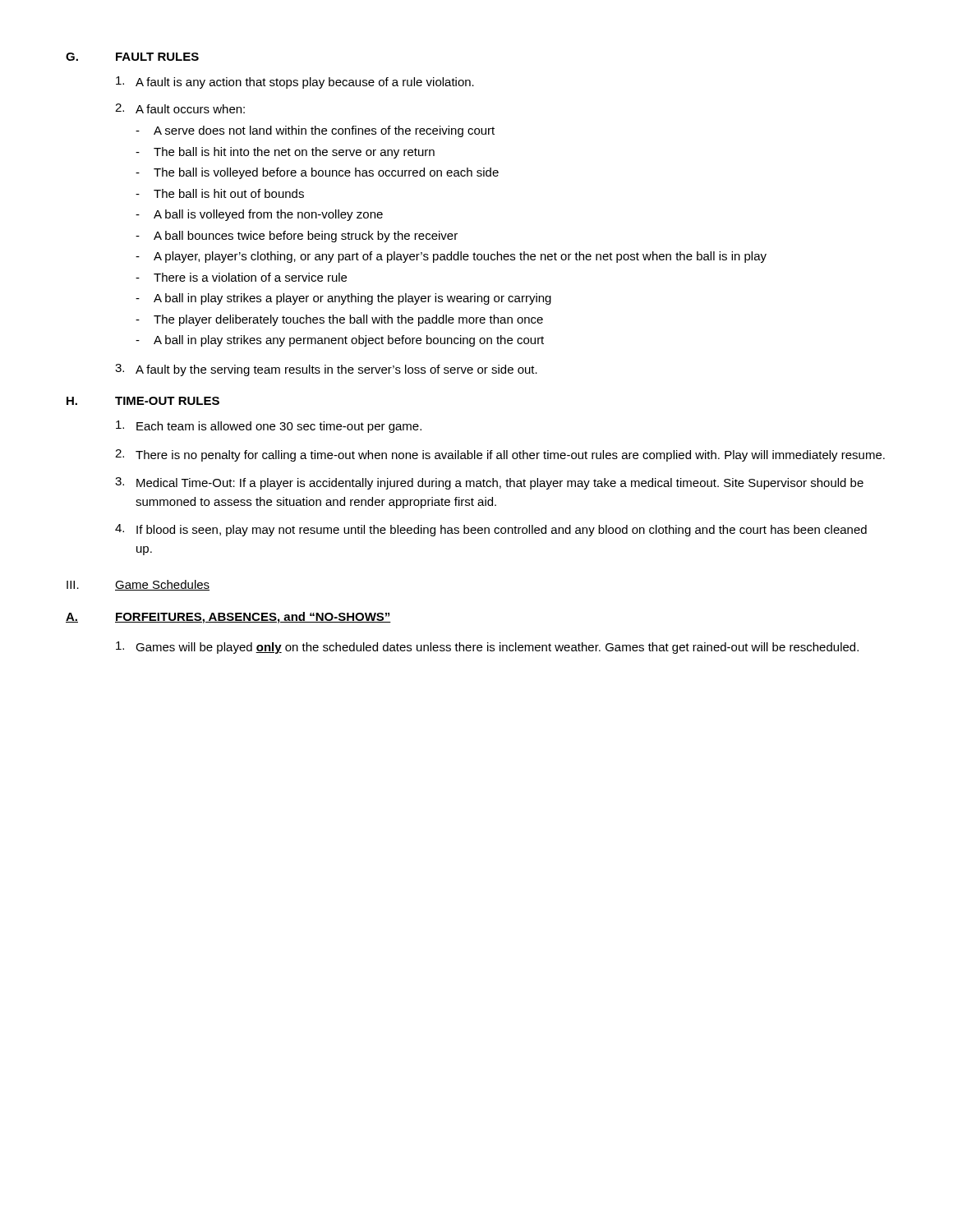Find the block starting "2. A fault"
Viewport: 953px width, 1232px height.
[x=180, y=108]
